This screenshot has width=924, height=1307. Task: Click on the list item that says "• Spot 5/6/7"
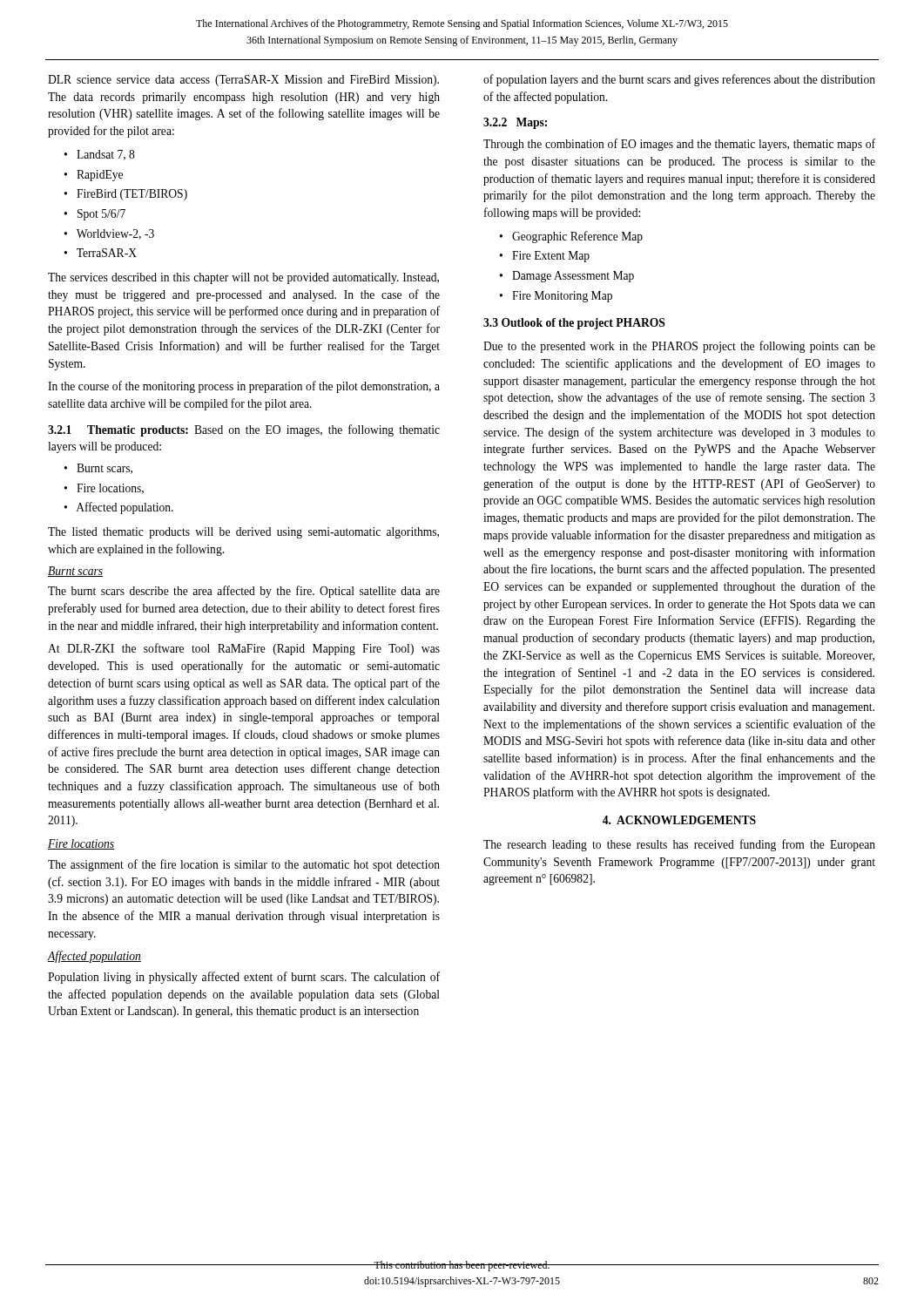95,214
